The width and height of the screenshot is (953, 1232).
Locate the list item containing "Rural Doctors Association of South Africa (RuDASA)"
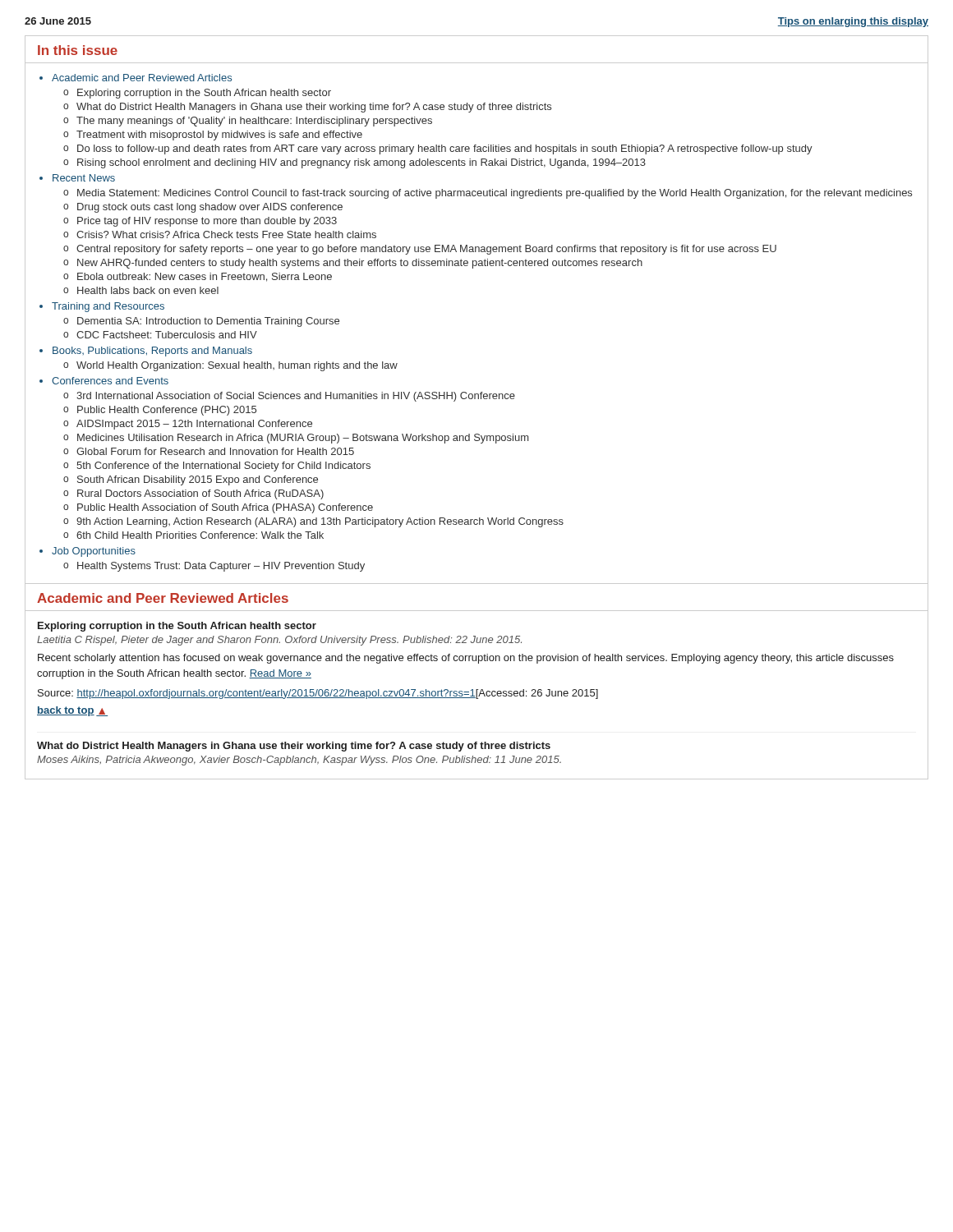pos(200,493)
